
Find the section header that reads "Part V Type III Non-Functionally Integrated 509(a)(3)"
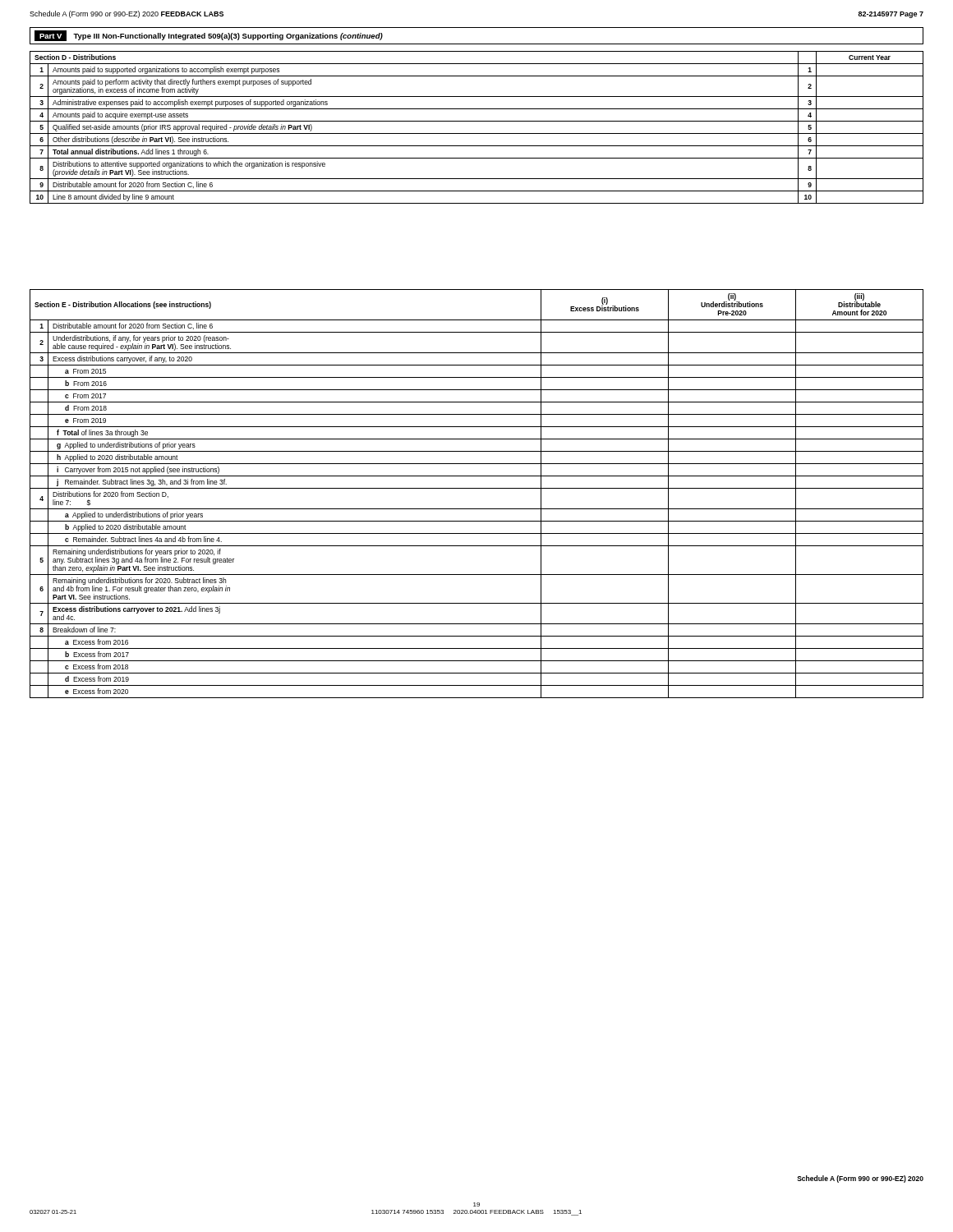pyautogui.click(x=209, y=36)
